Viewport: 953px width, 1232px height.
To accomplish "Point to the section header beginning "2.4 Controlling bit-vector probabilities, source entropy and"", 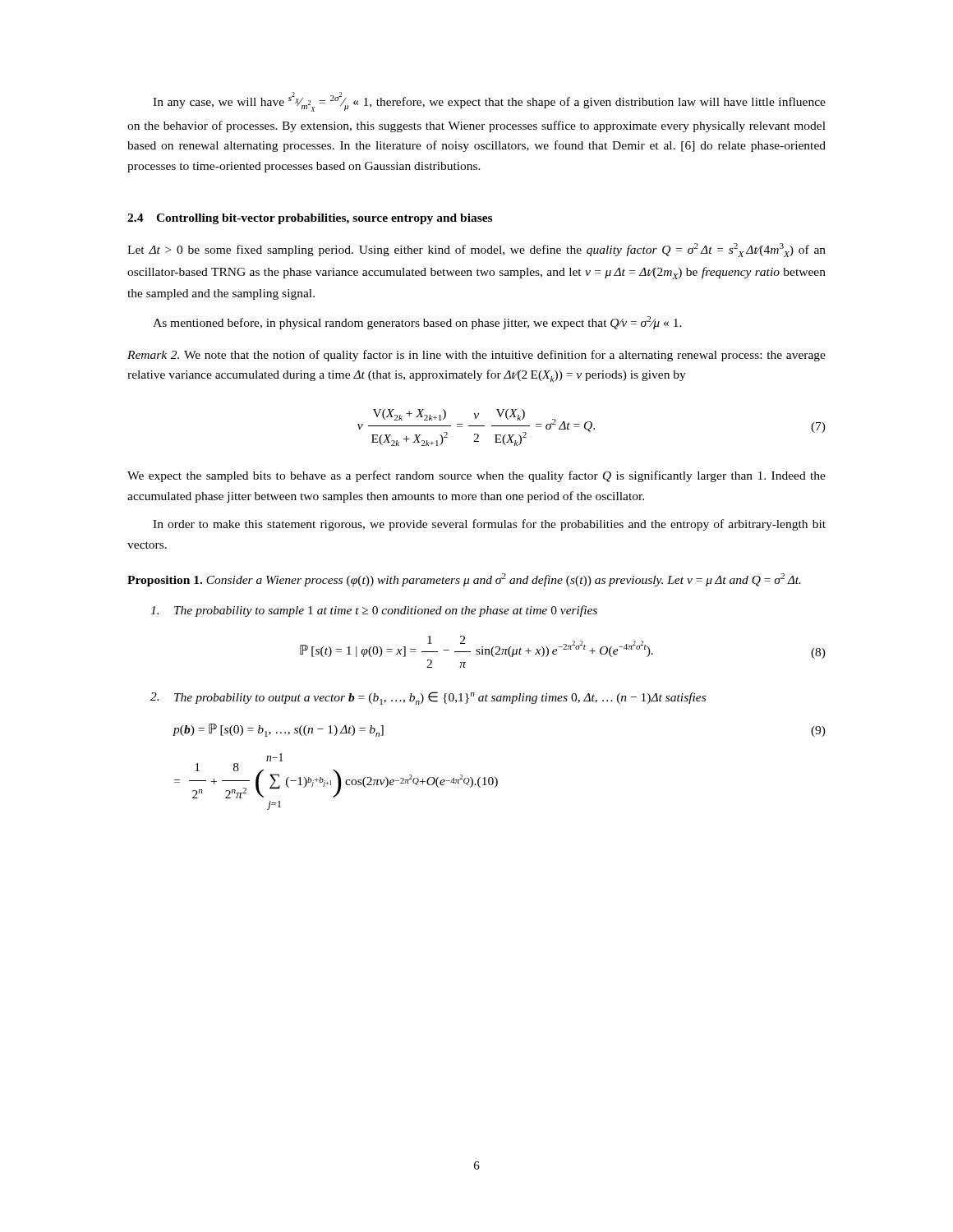I will point(310,218).
